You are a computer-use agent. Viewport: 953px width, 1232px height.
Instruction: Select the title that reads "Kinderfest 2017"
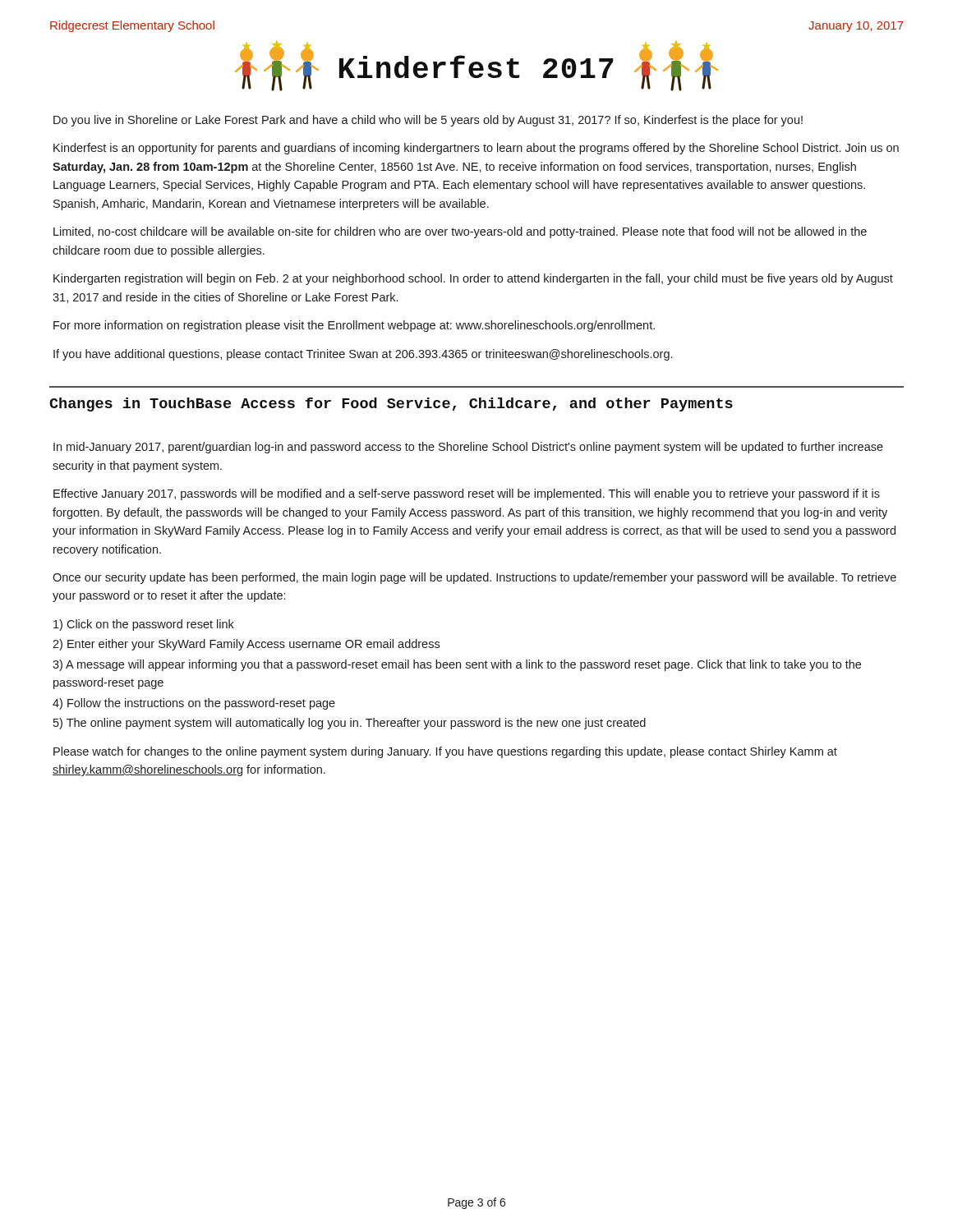476,70
